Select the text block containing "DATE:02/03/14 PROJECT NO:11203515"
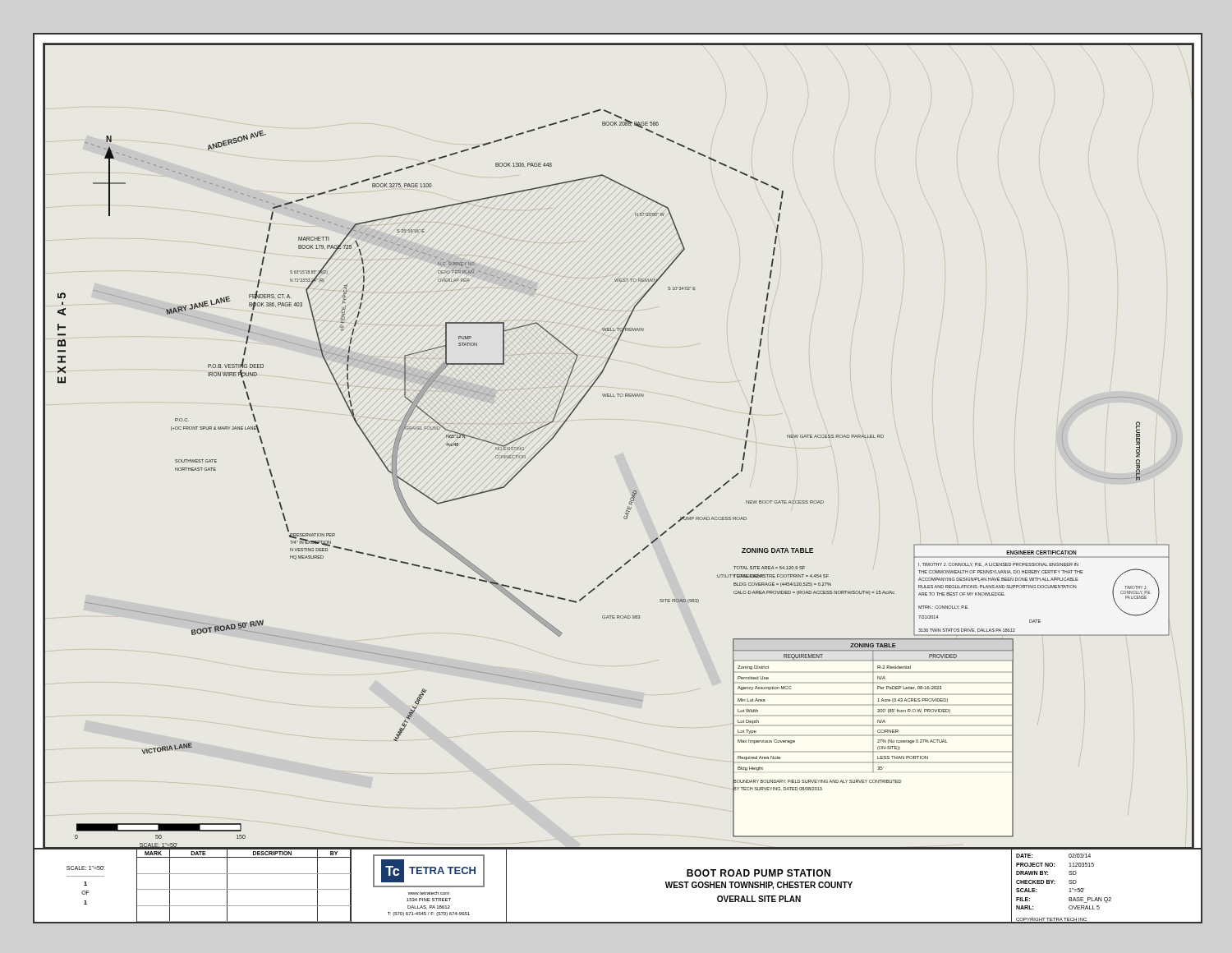 point(1106,887)
